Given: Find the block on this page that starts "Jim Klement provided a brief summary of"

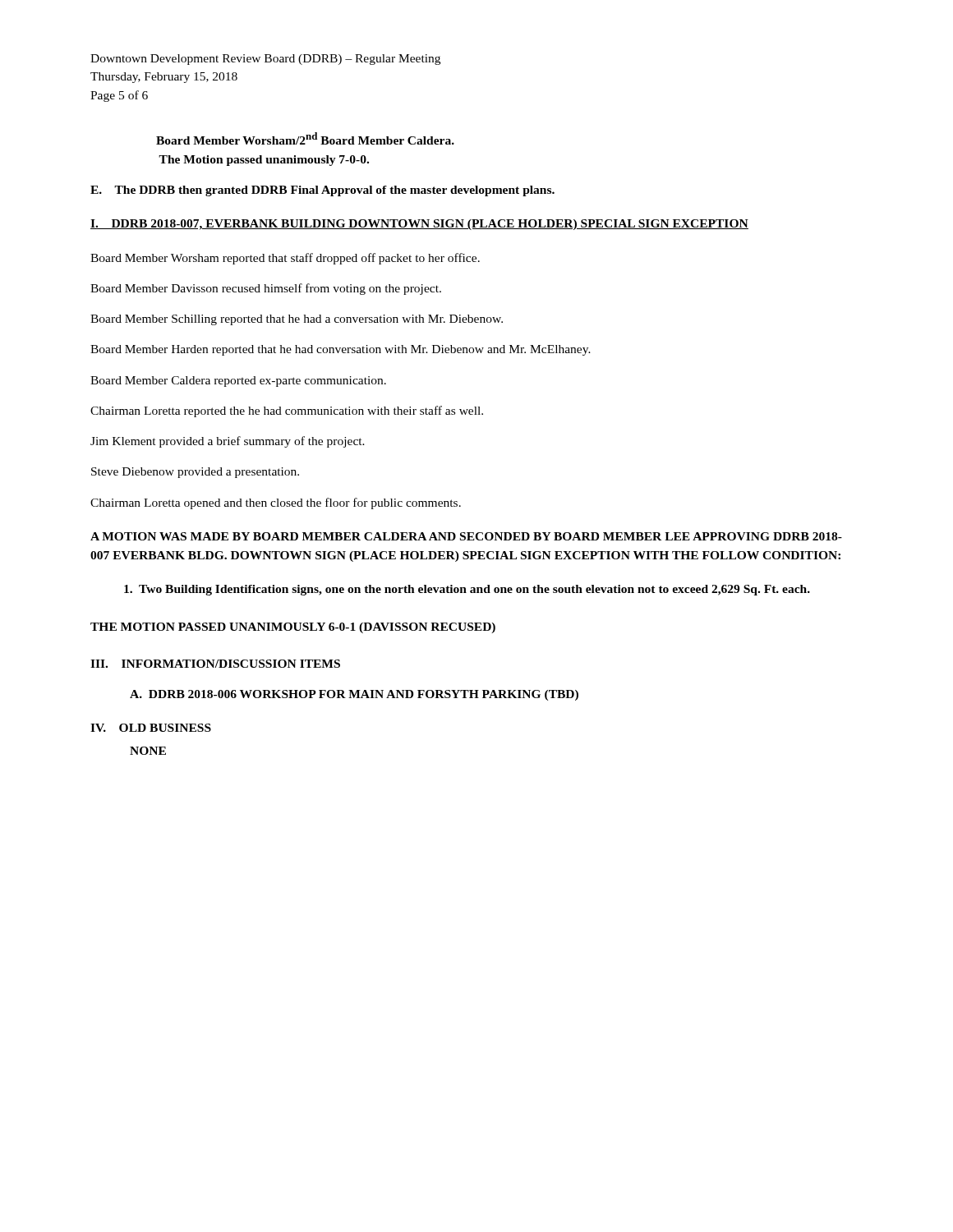Looking at the screenshot, I should pyautogui.click(x=228, y=441).
